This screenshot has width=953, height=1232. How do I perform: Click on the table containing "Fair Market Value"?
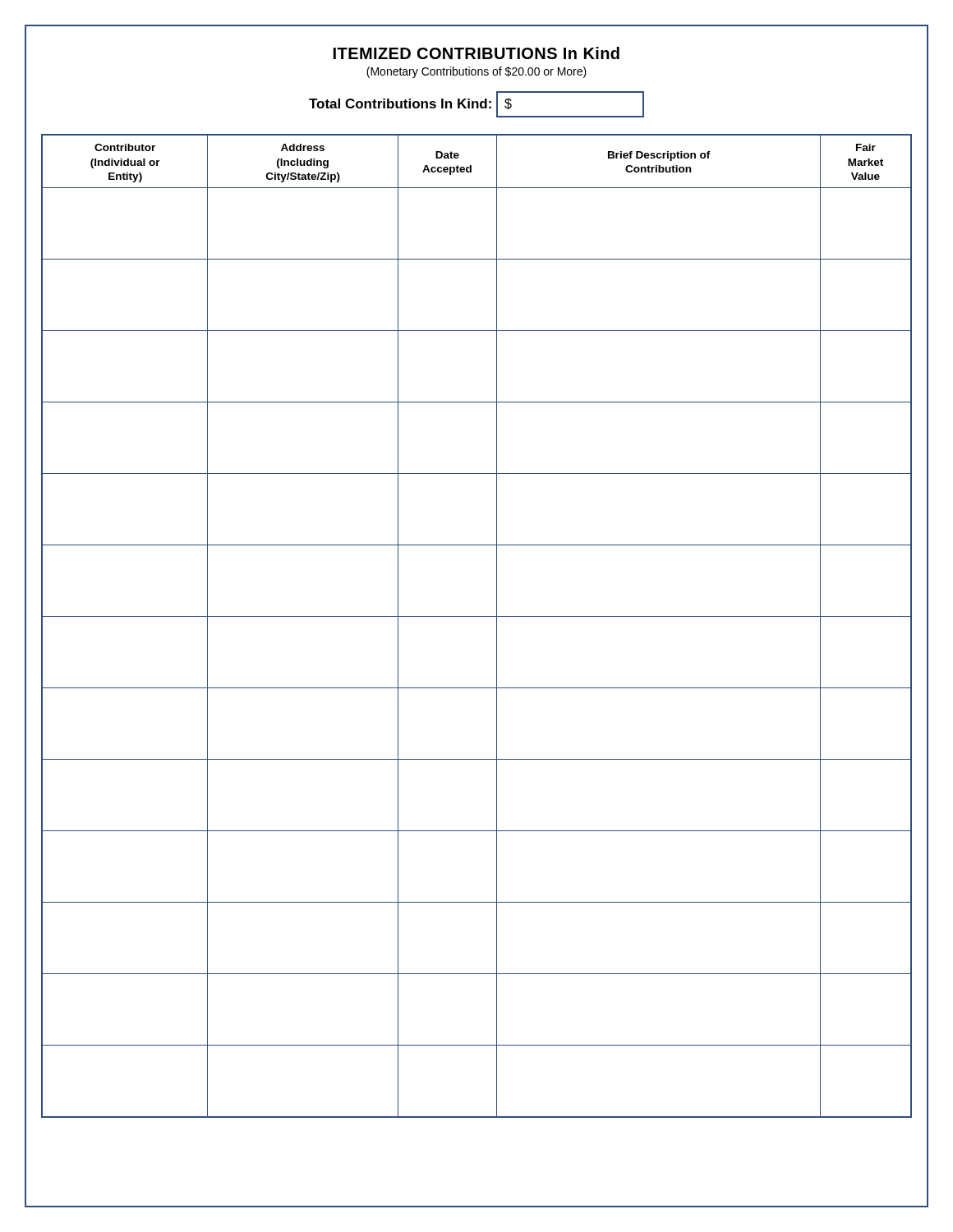click(x=476, y=626)
